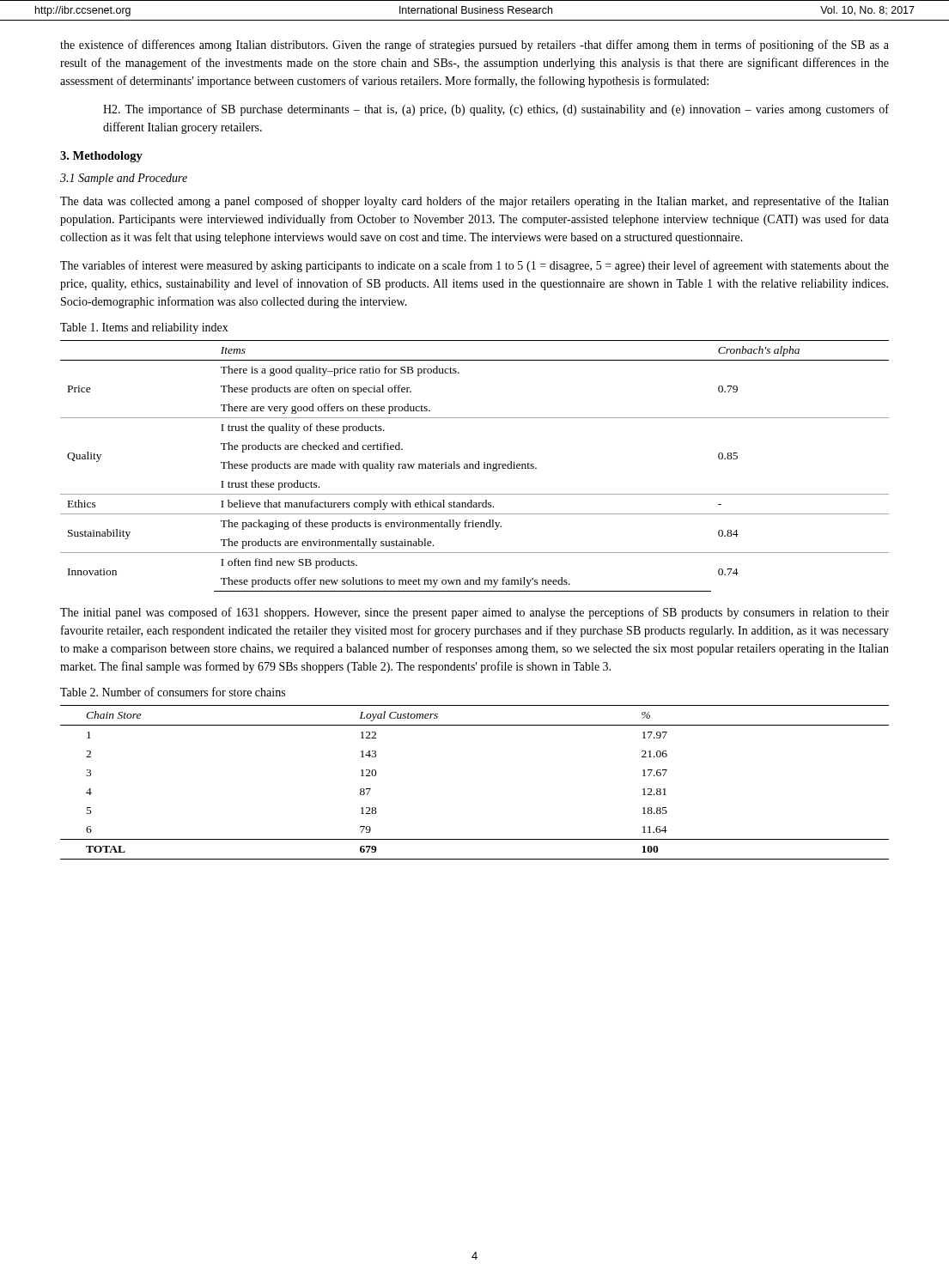Navigate to the text block starting "the existence of differences among Italian distributors. Given"

coord(474,63)
